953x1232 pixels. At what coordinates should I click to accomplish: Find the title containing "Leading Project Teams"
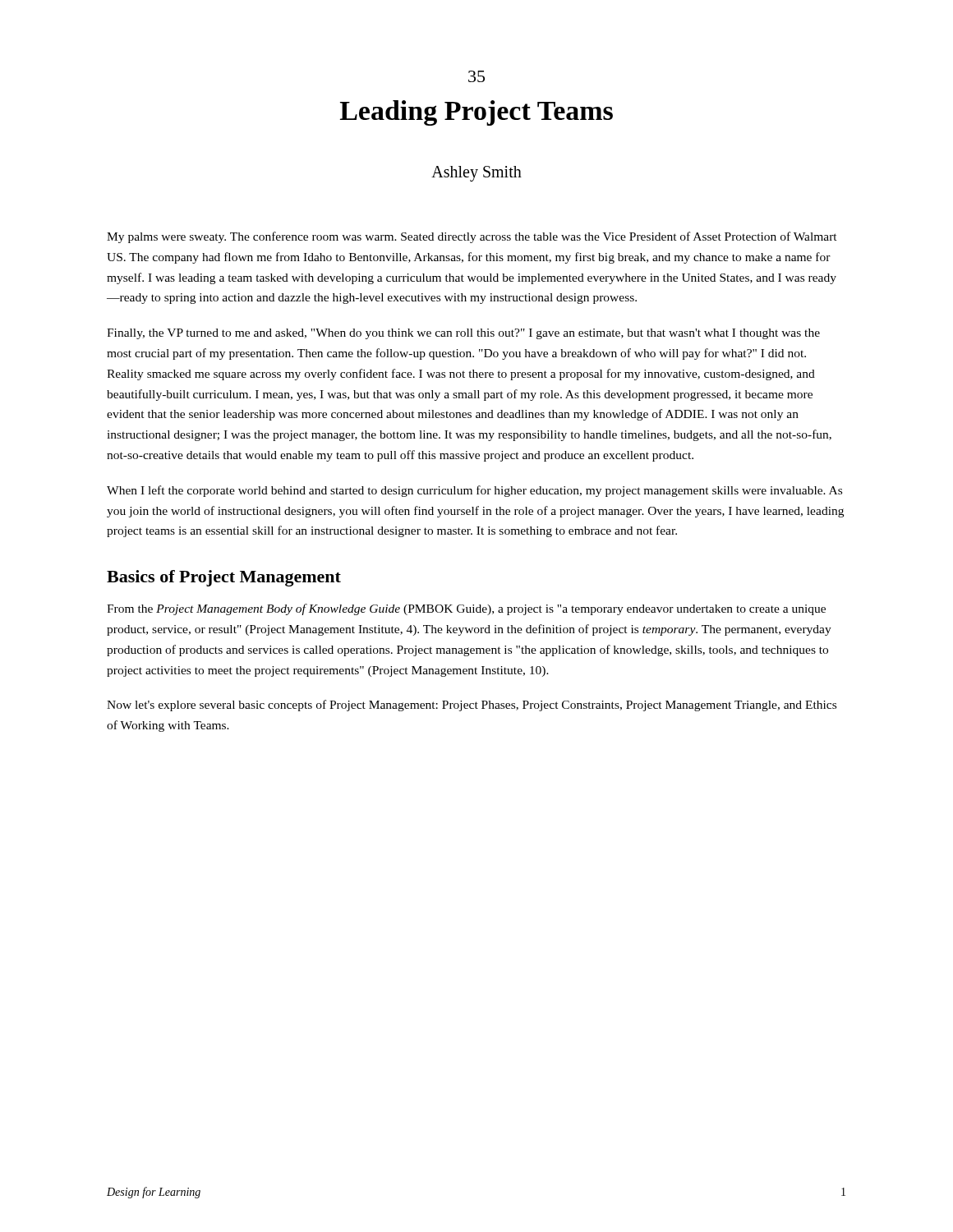(476, 110)
